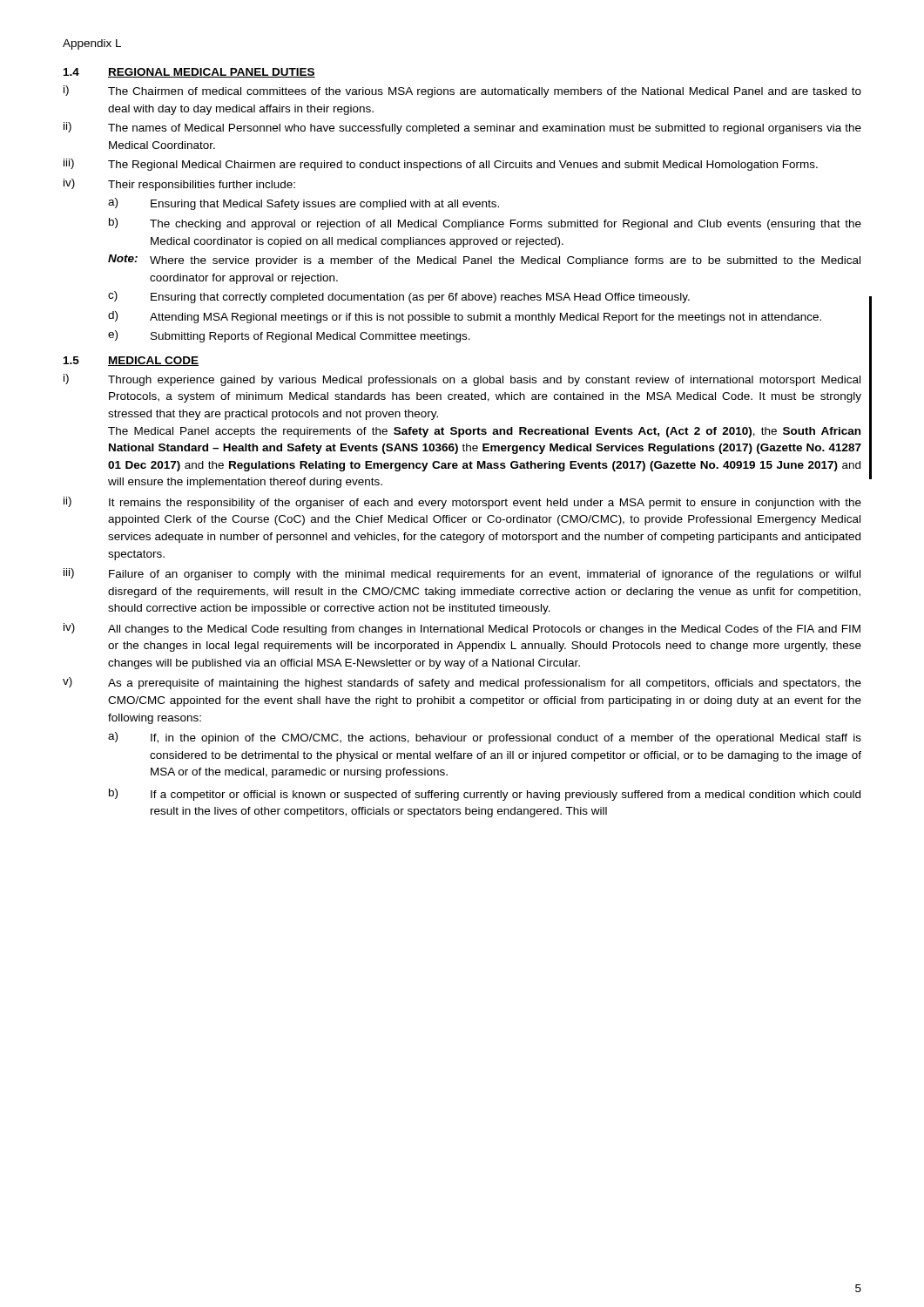Viewport: 924px width, 1307px height.
Task: Point to the block beginning "iv) All changes"
Action: (x=462, y=646)
